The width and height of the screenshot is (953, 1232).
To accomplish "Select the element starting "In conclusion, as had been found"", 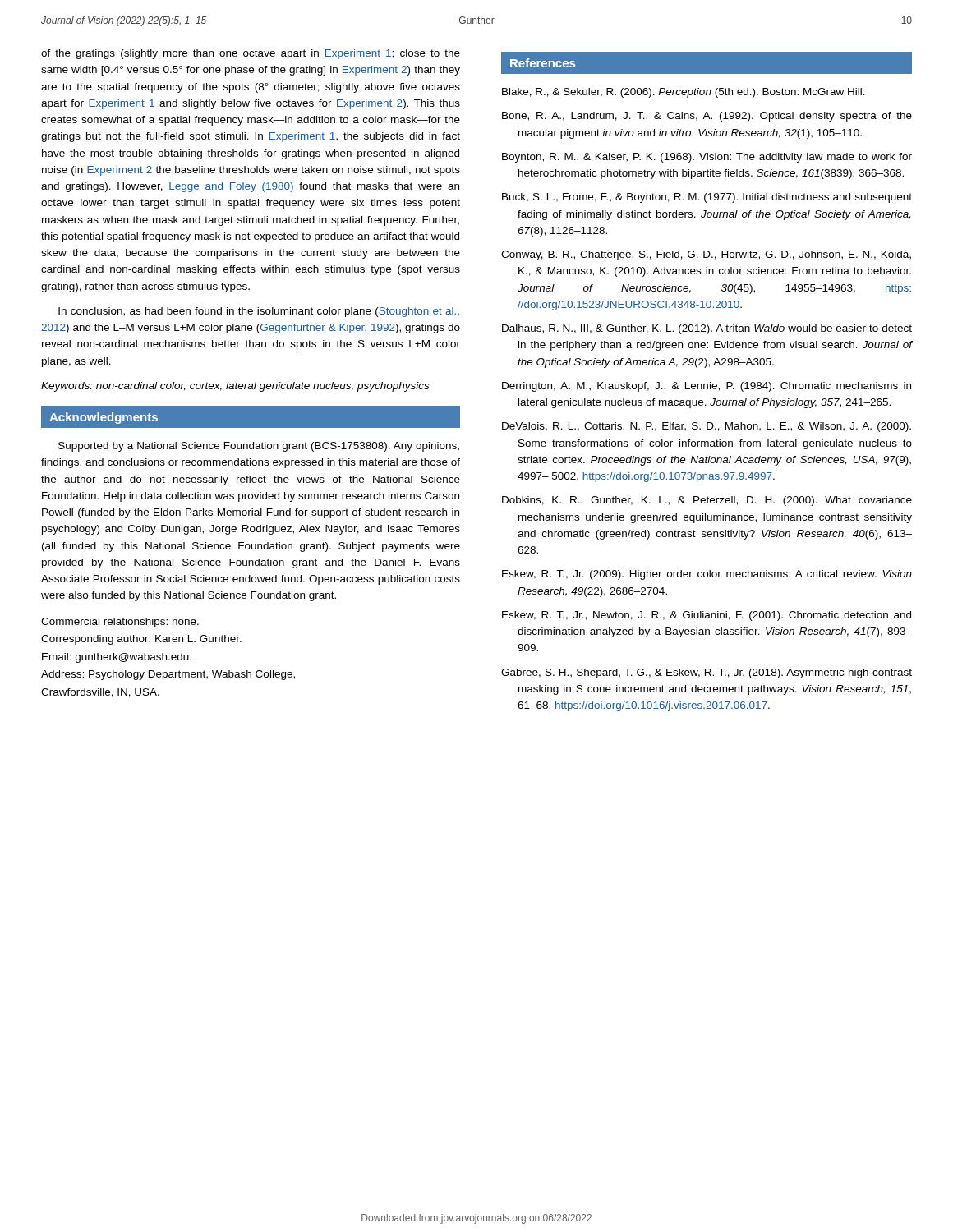I will tap(251, 336).
